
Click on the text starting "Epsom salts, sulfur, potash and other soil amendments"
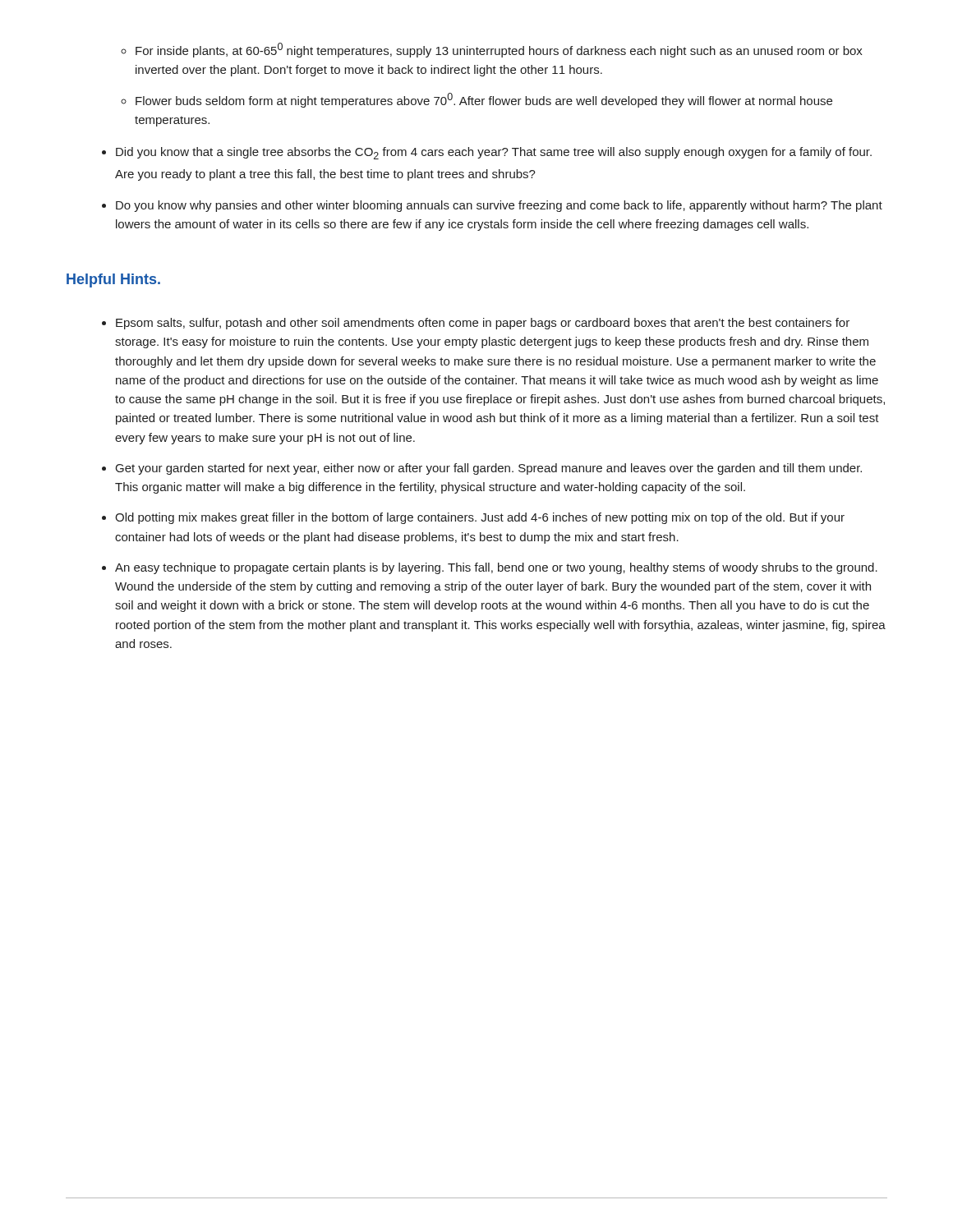tap(501, 380)
